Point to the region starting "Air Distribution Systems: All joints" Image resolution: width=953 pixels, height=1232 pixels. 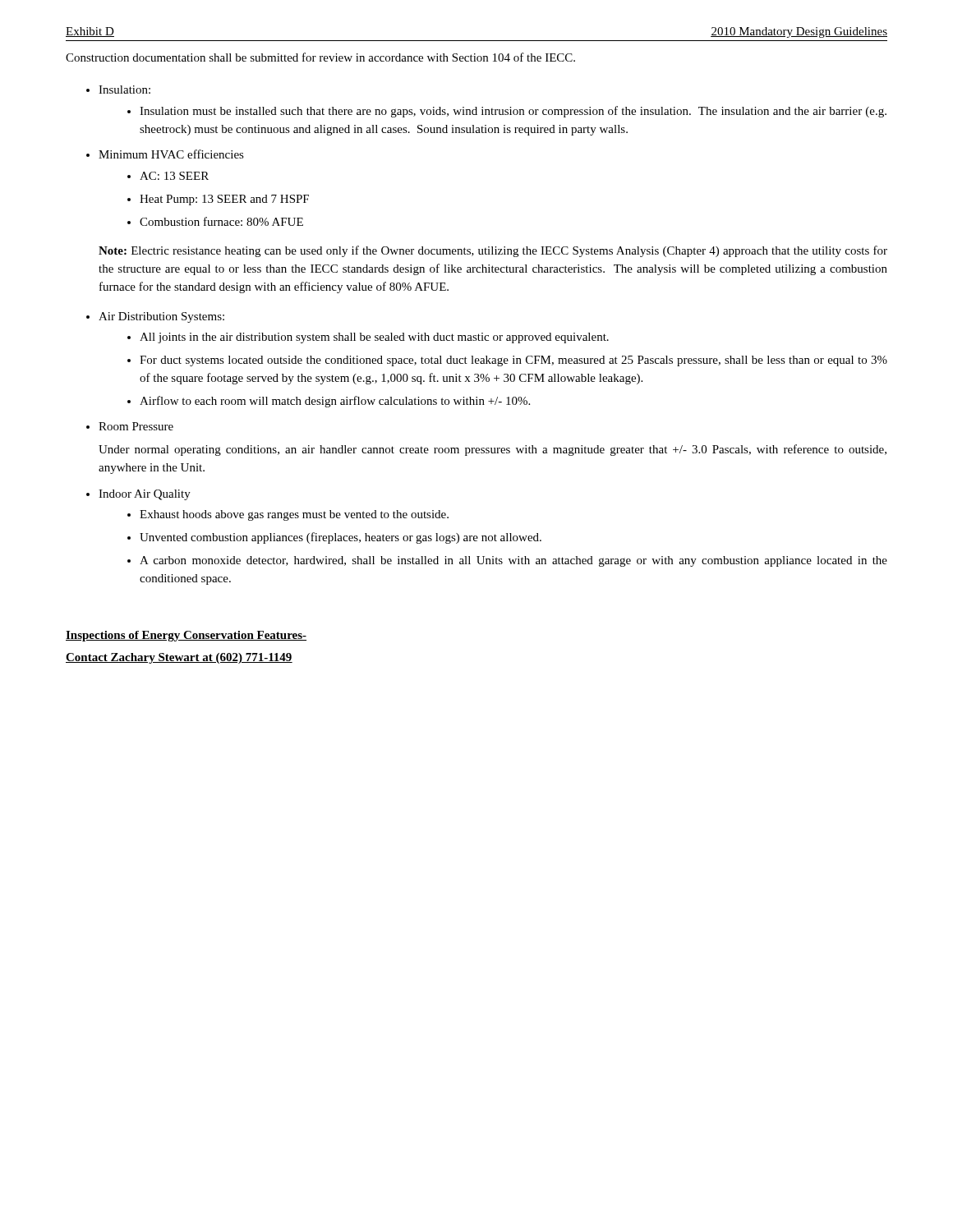tap(493, 360)
